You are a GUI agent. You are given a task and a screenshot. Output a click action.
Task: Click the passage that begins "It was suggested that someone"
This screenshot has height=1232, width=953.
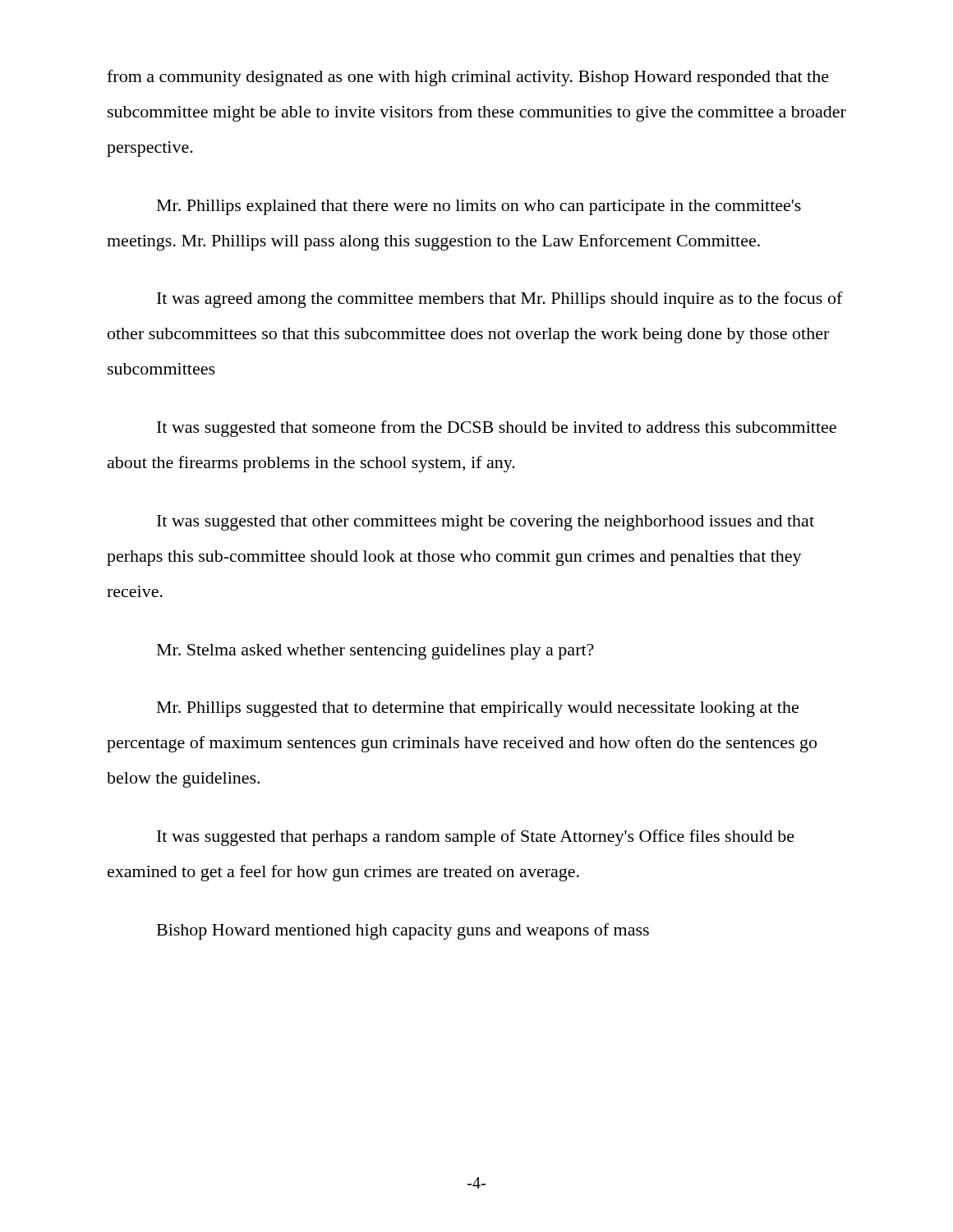pyautogui.click(x=476, y=445)
